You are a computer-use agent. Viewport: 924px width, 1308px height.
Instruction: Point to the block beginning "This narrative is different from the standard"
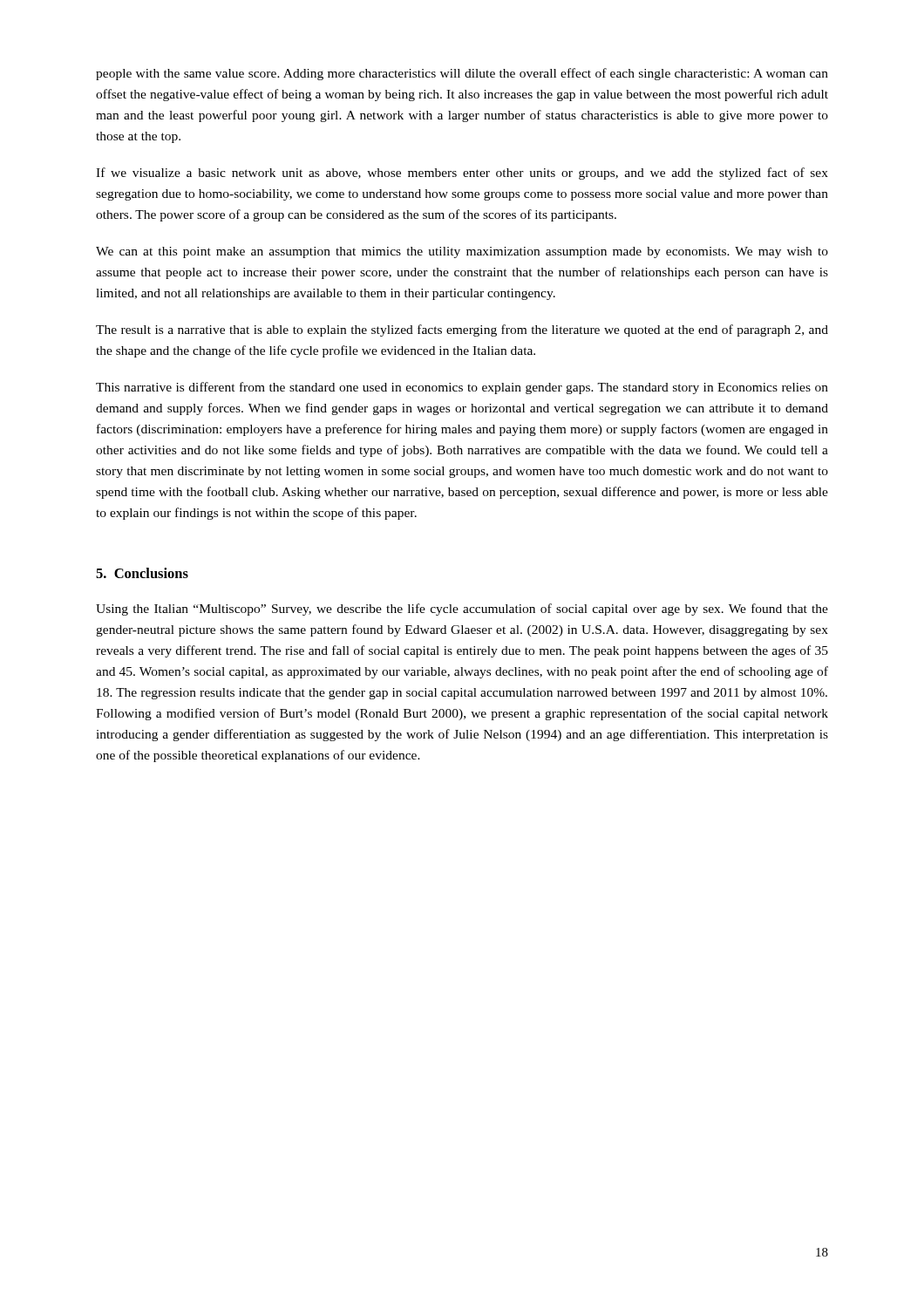click(462, 450)
